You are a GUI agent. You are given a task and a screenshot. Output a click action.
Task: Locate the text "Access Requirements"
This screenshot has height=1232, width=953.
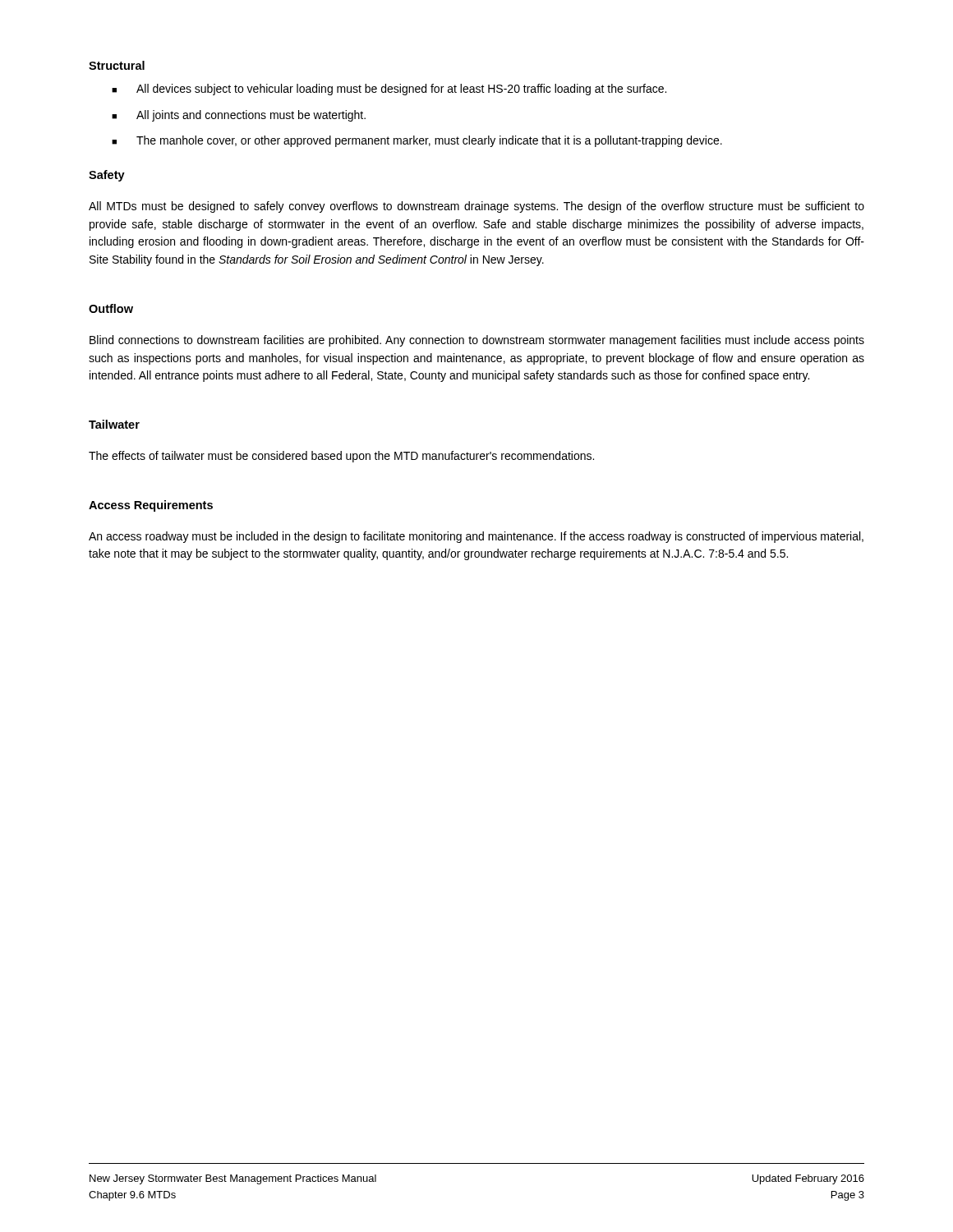click(151, 505)
